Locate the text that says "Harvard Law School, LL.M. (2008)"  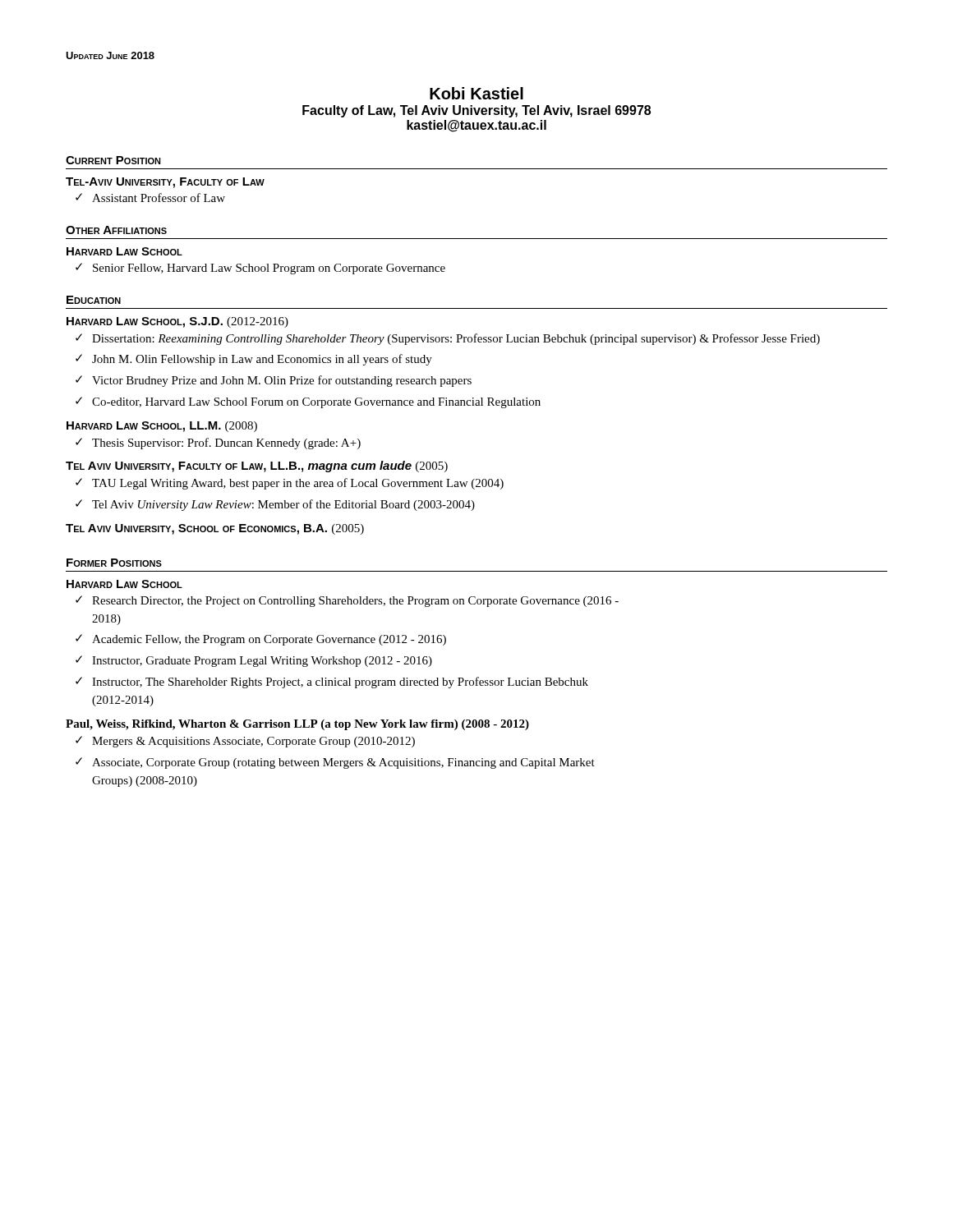(x=162, y=425)
